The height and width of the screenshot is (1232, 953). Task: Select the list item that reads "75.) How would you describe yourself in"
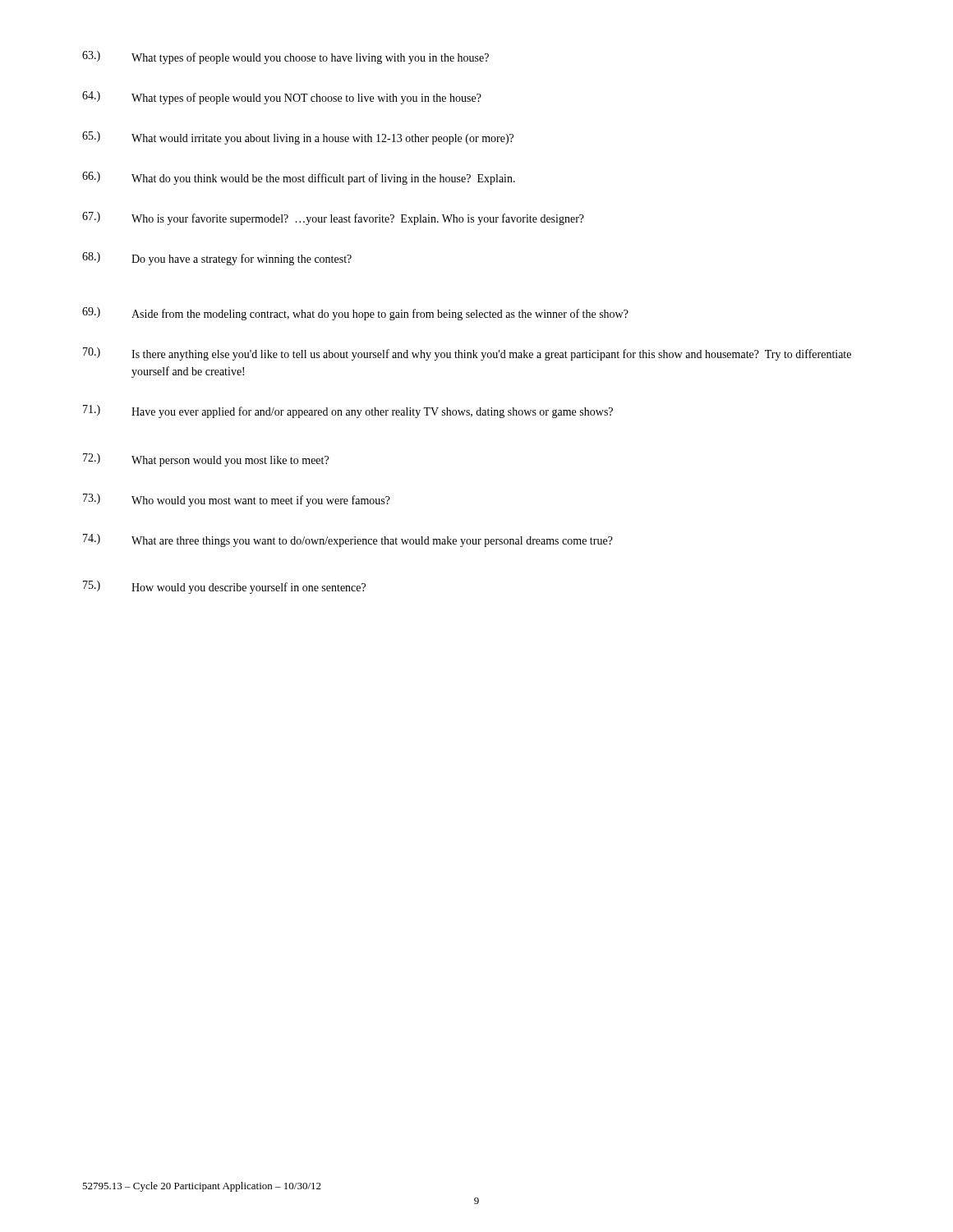(x=224, y=588)
